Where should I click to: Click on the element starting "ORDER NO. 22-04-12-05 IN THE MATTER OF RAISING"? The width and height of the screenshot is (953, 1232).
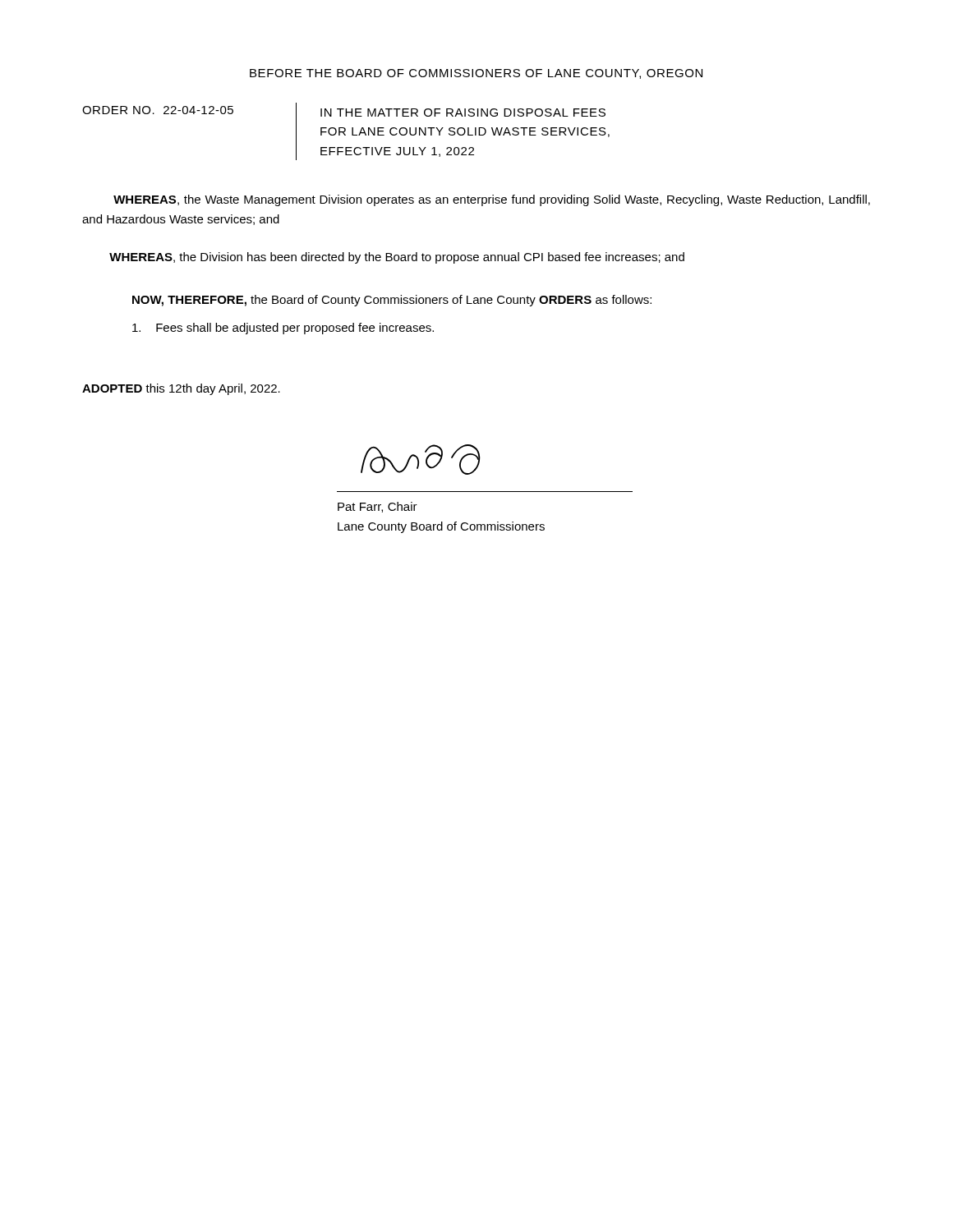coord(346,131)
